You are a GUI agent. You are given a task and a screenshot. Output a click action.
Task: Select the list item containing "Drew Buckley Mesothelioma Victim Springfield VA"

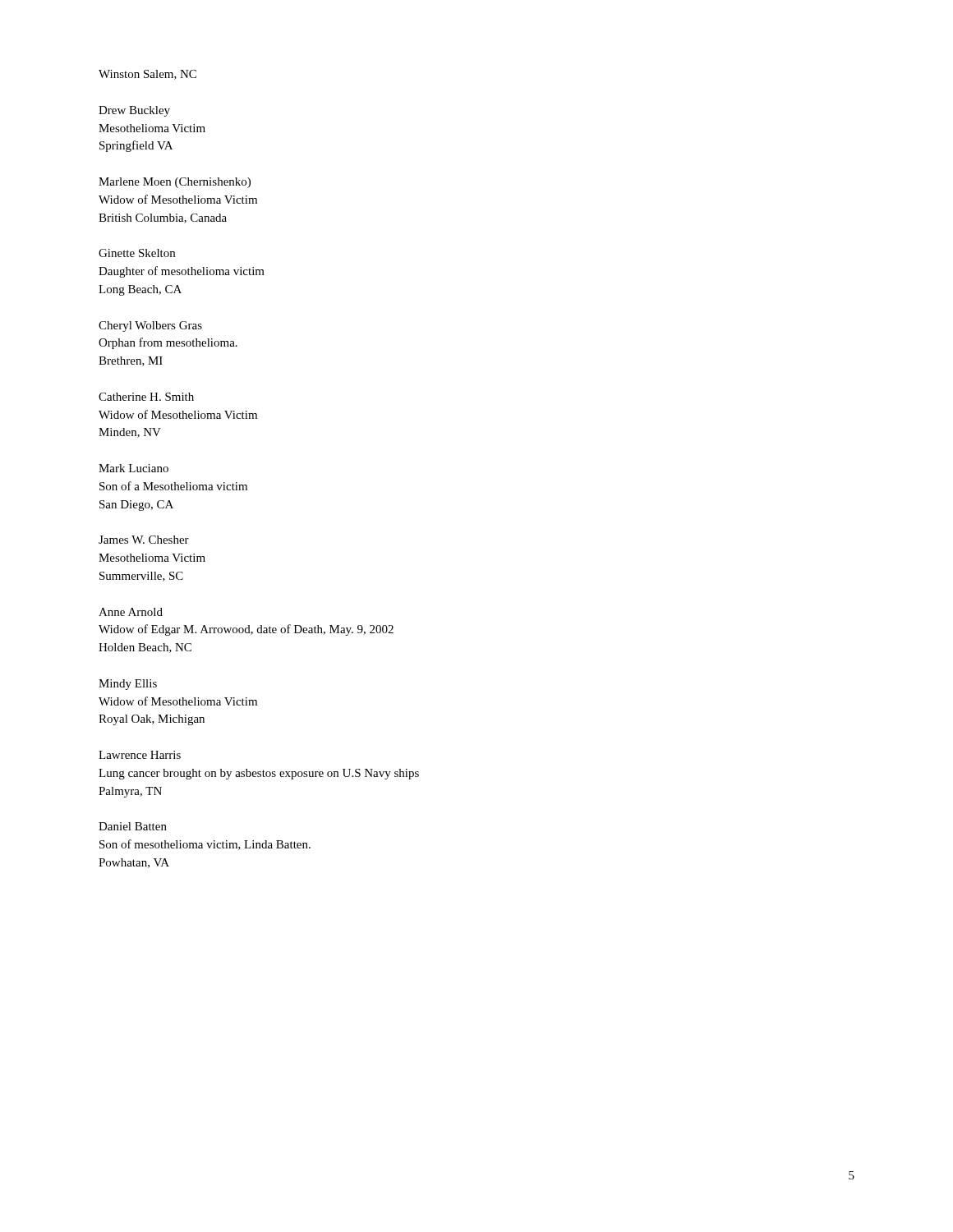[x=134, y=111]
